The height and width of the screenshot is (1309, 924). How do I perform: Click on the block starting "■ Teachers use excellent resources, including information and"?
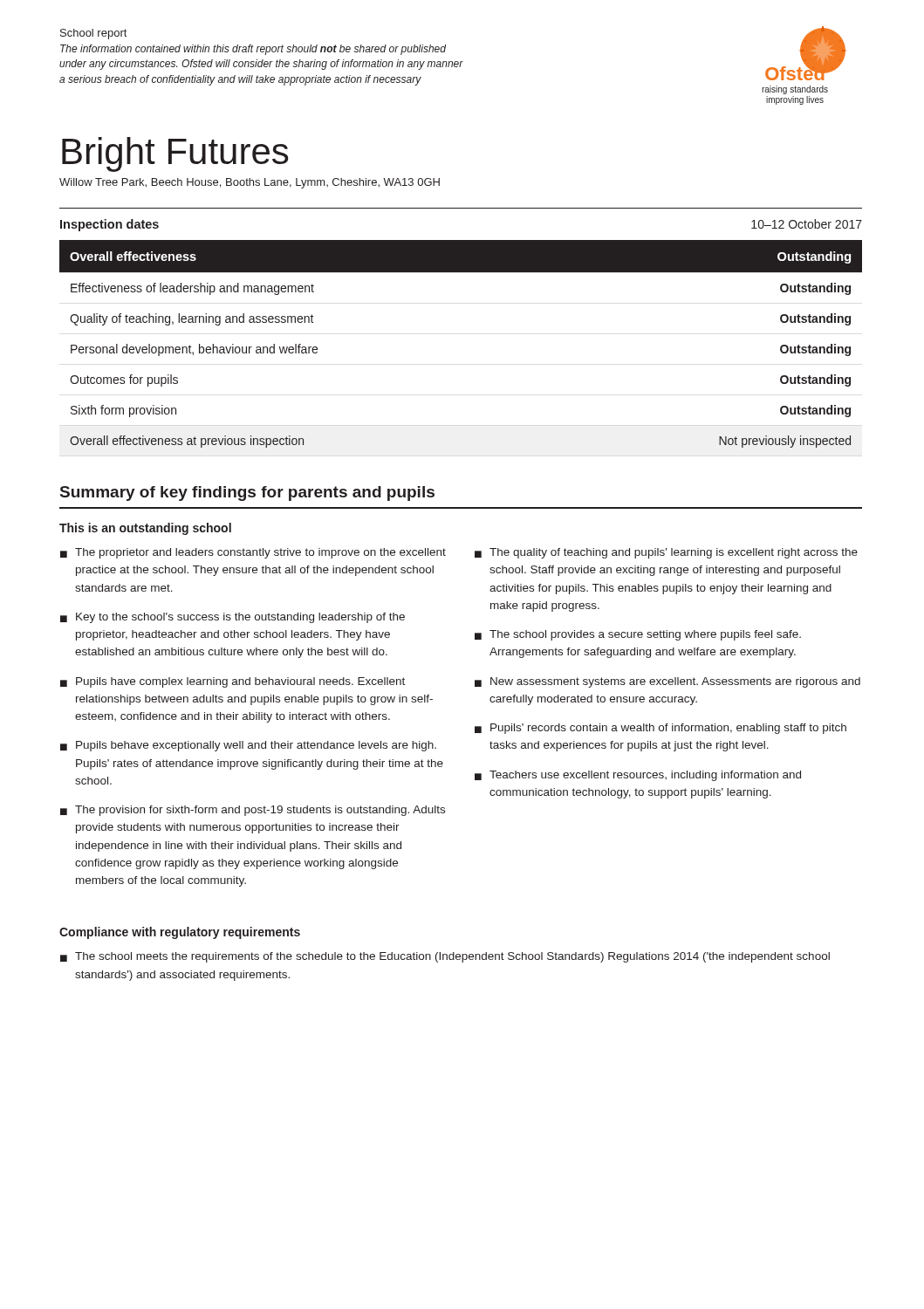tap(668, 784)
